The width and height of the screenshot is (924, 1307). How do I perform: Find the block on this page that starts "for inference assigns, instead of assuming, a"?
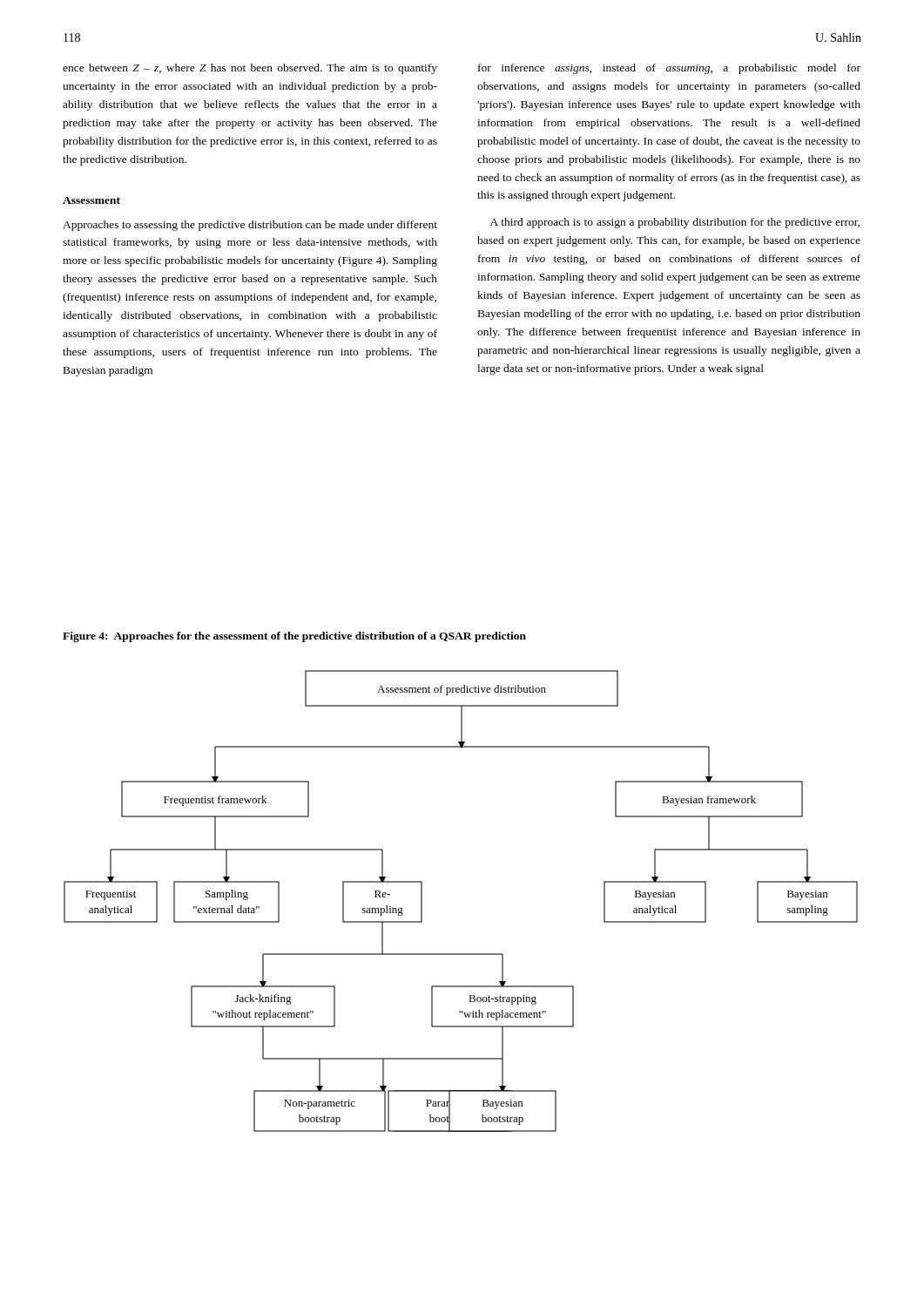pyautogui.click(x=669, y=131)
